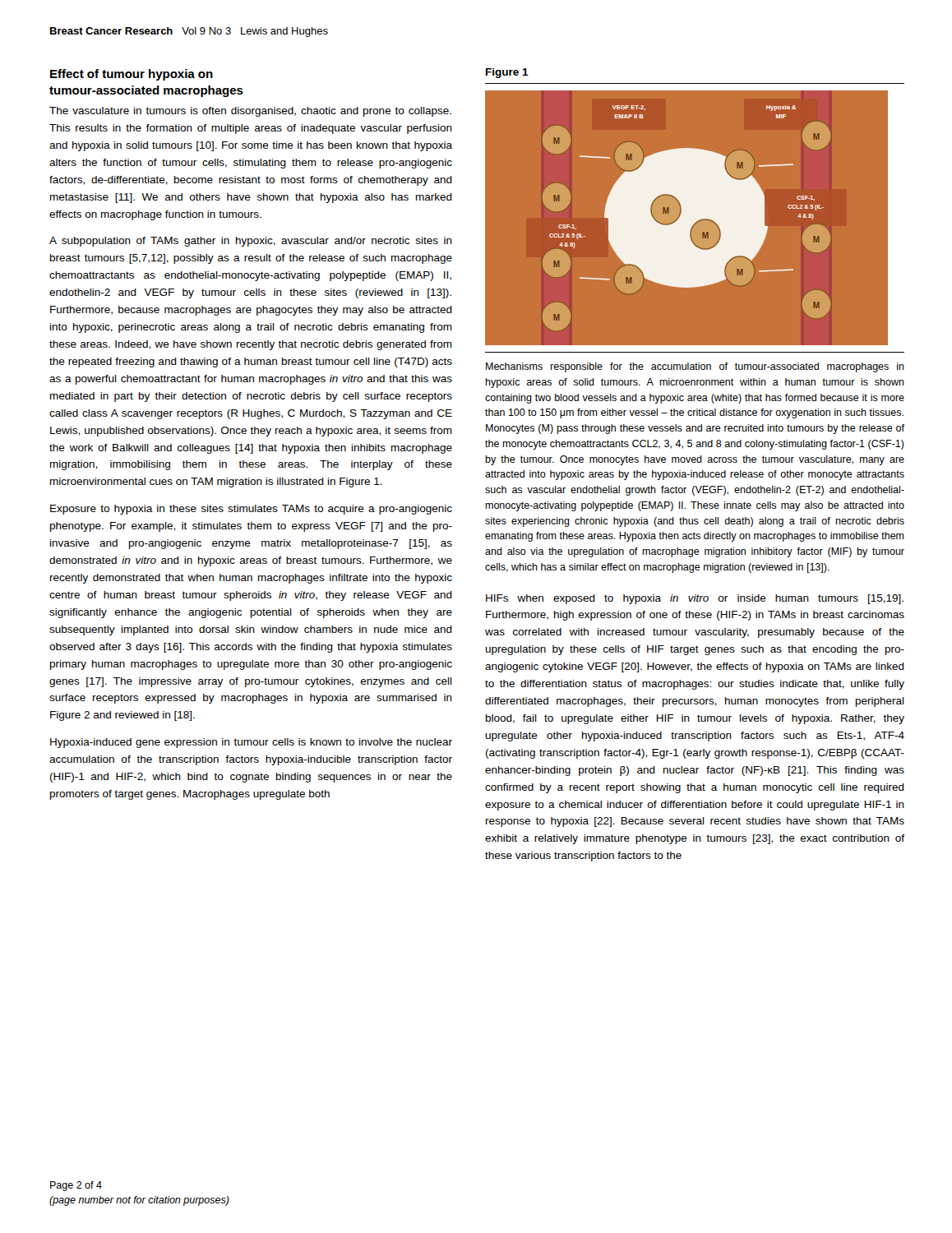Viewport: 952px width, 1233px height.
Task: Locate the caption that opens with "Mechanisms responsible for the accumulation of"
Action: 695,467
